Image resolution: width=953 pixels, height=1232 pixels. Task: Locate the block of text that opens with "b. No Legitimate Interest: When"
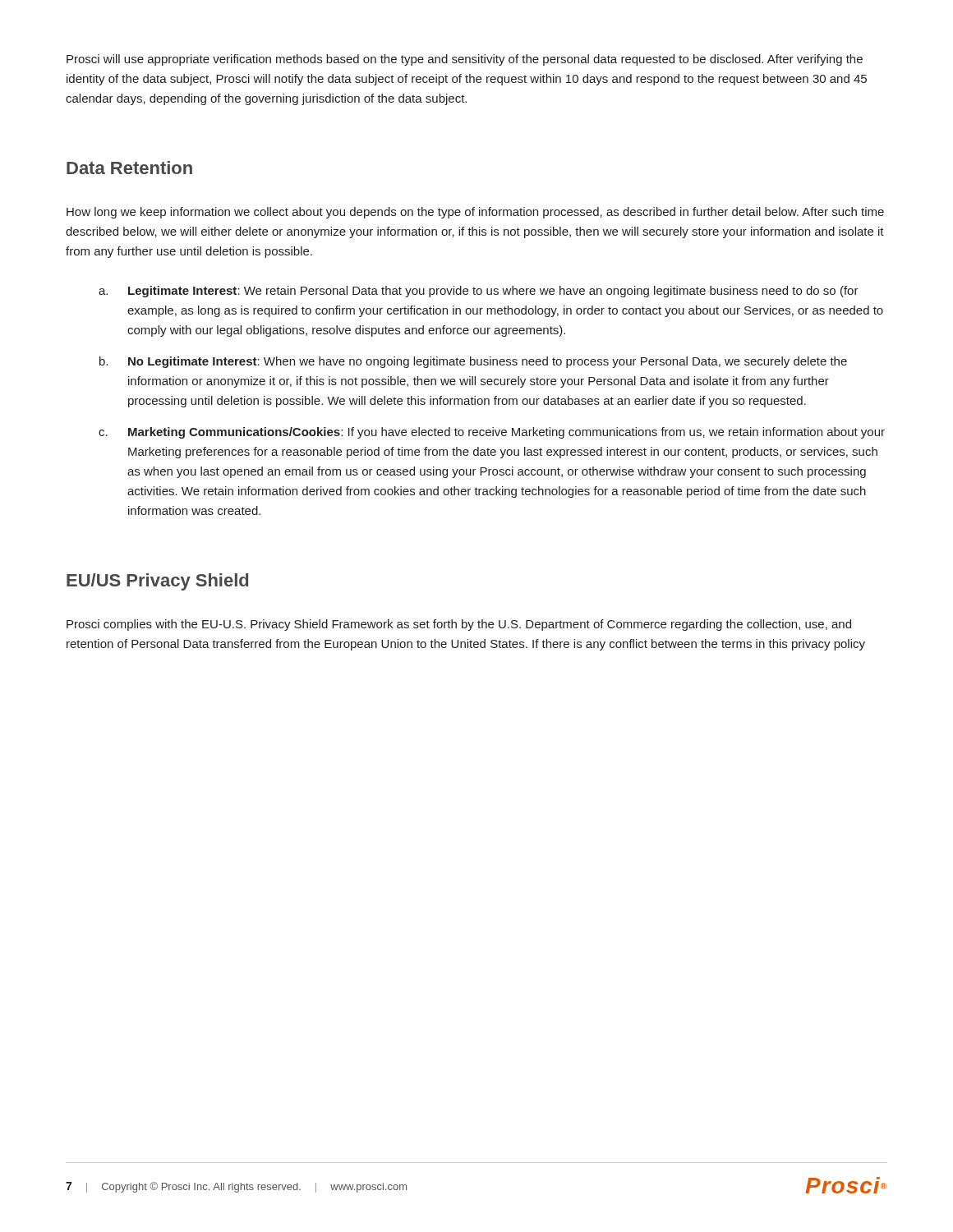point(476,381)
